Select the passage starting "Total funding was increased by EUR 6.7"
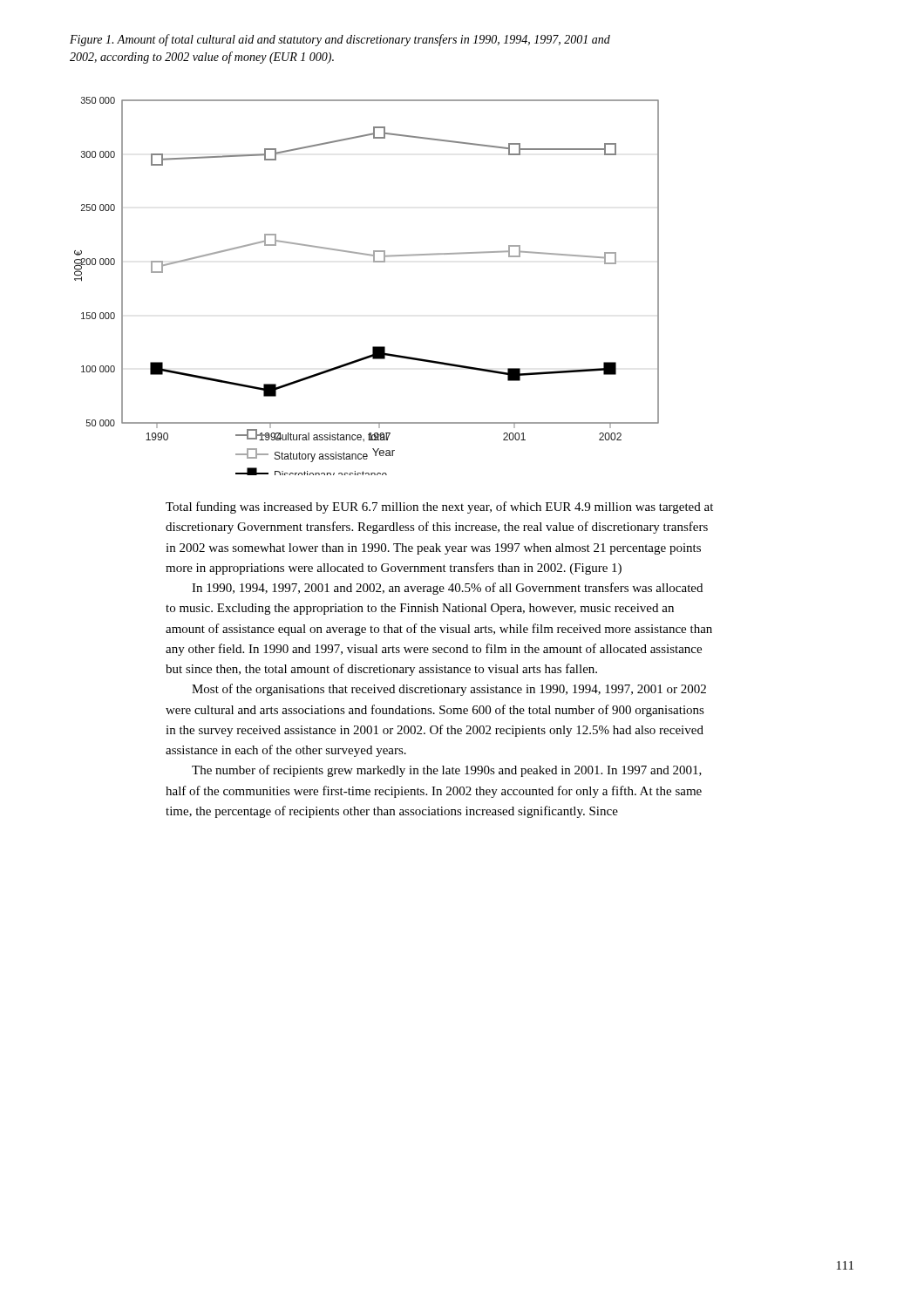Screen dimensions: 1308x924 pyautogui.click(x=440, y=659)
